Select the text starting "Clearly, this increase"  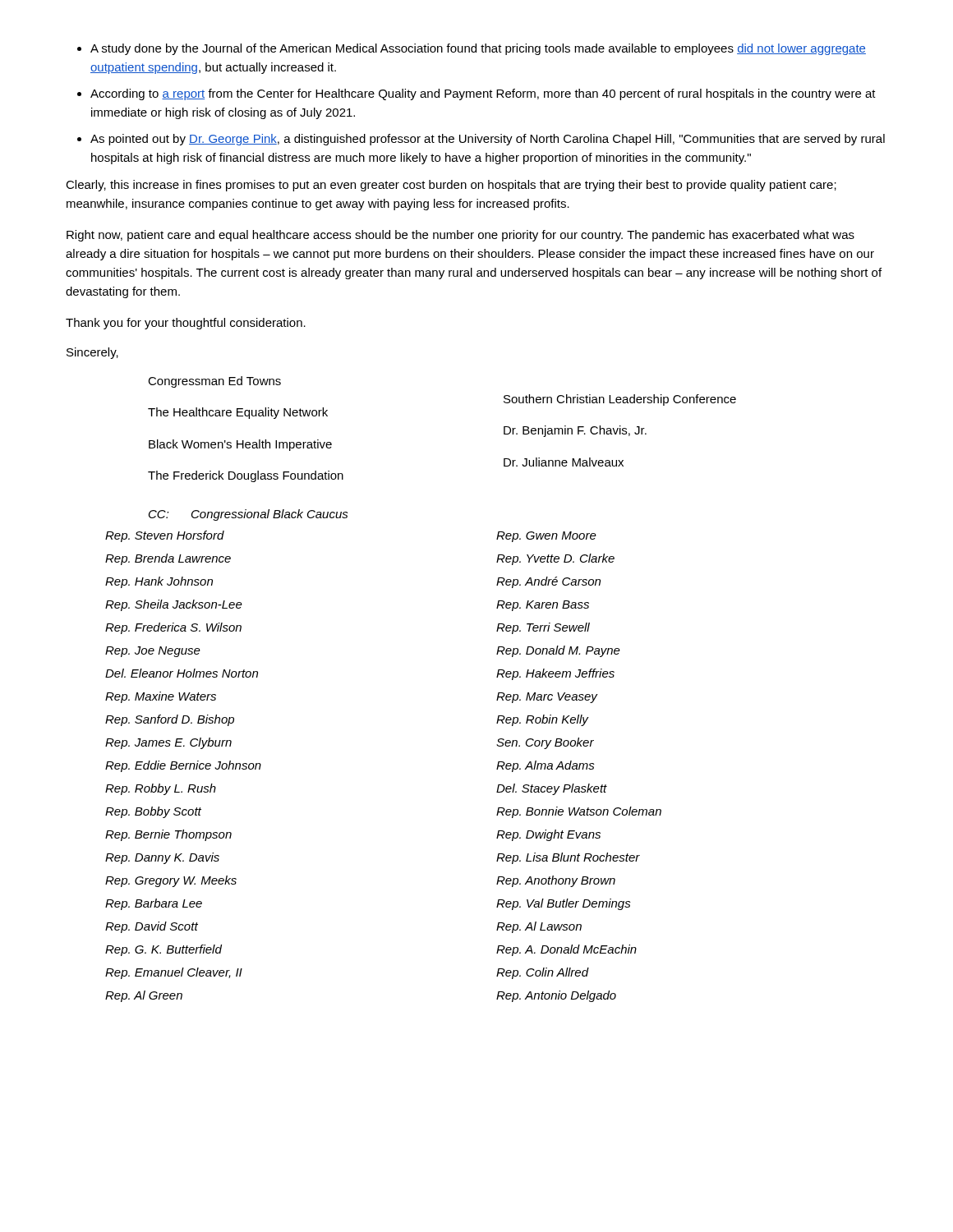pyautogui.click(x=451, y=194)
